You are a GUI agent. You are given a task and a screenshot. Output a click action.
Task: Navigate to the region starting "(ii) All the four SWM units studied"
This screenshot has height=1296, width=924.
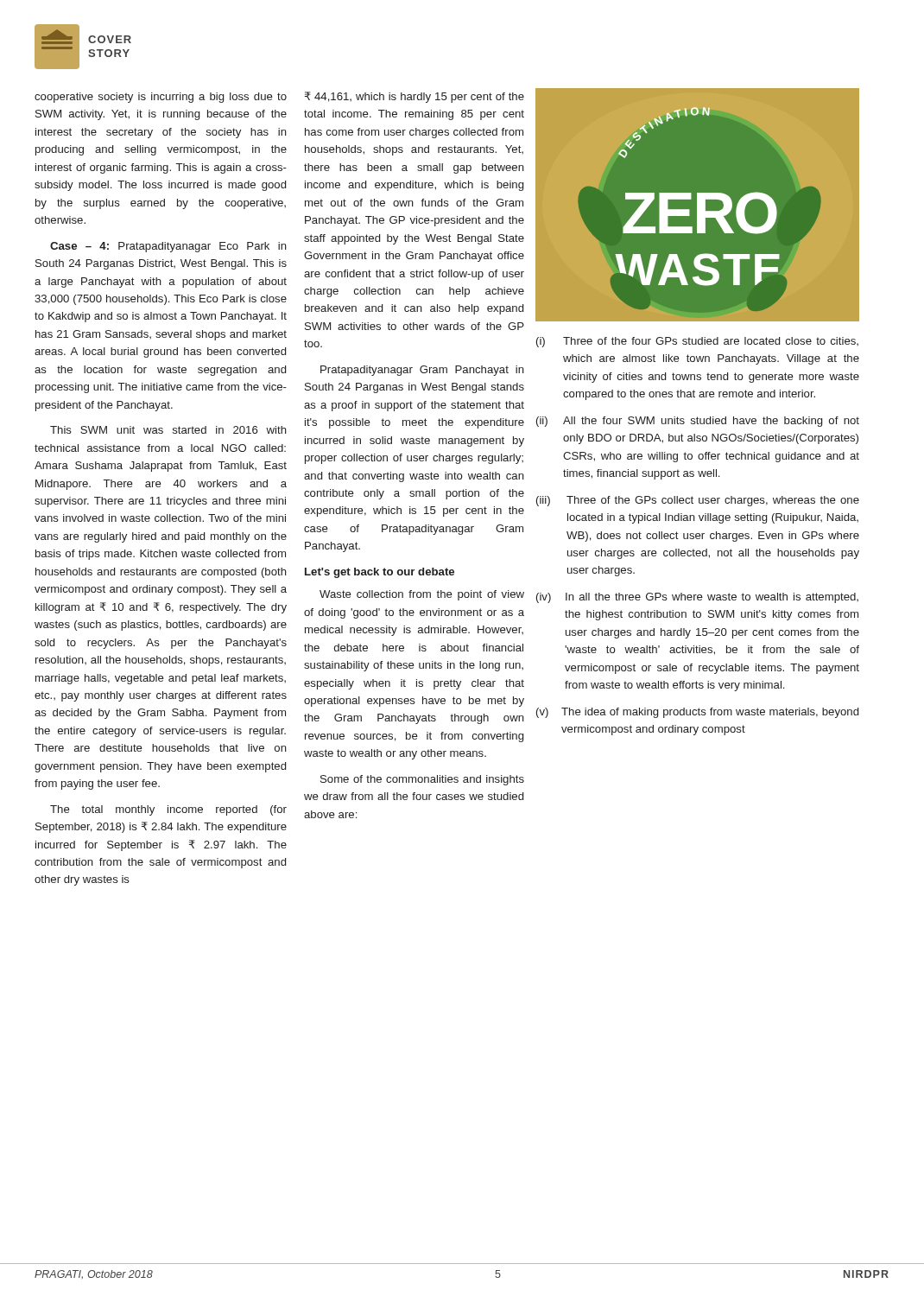(x=697, y=447)
